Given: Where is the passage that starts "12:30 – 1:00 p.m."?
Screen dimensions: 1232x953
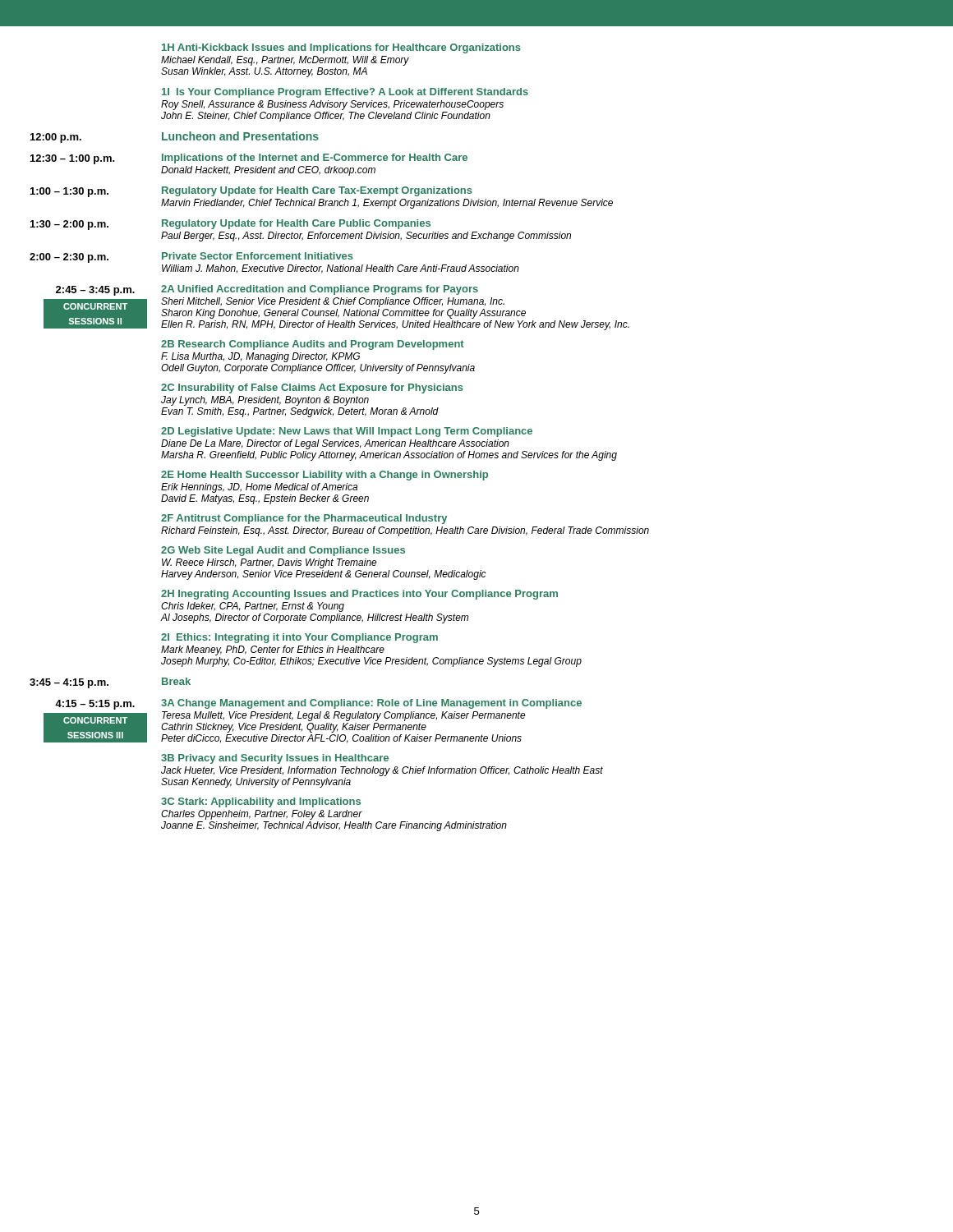Looking at the screenshot, I should click(x=476, y=163).
